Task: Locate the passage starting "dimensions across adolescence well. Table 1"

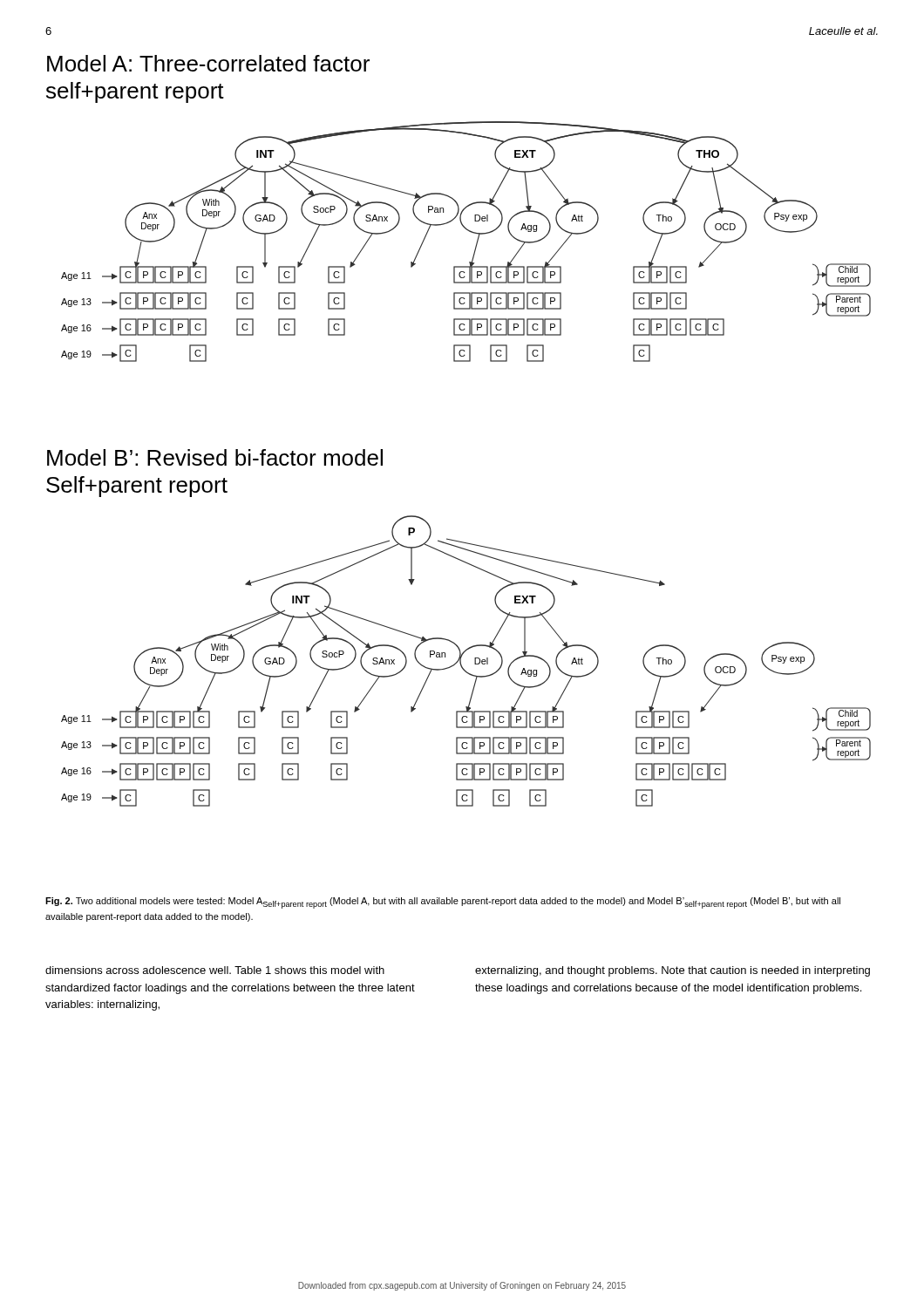Action: pos(246,987)
